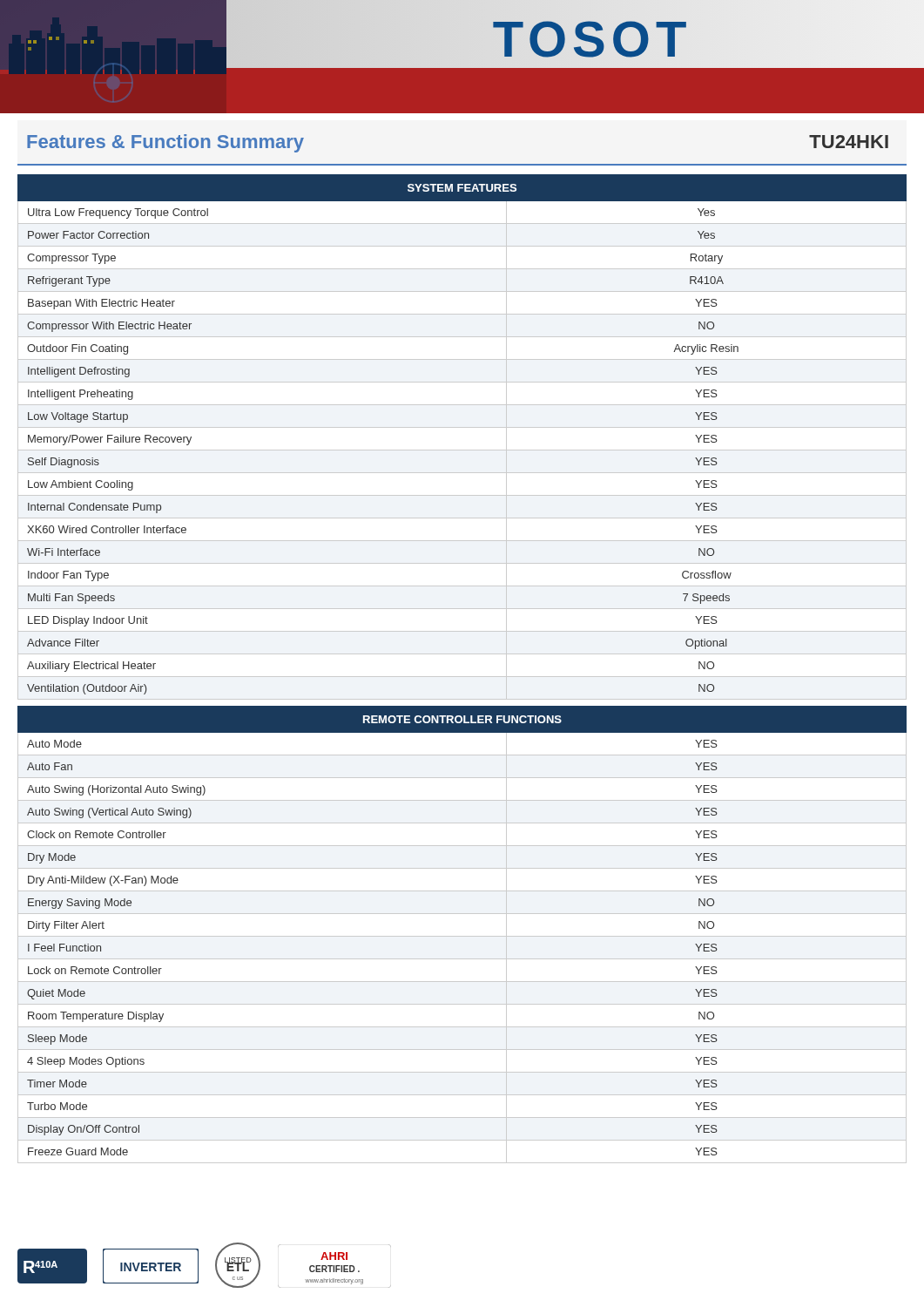Find the region starting "Features & Function"
This screenshot has height=1307, width=924.
coord(158,142)
